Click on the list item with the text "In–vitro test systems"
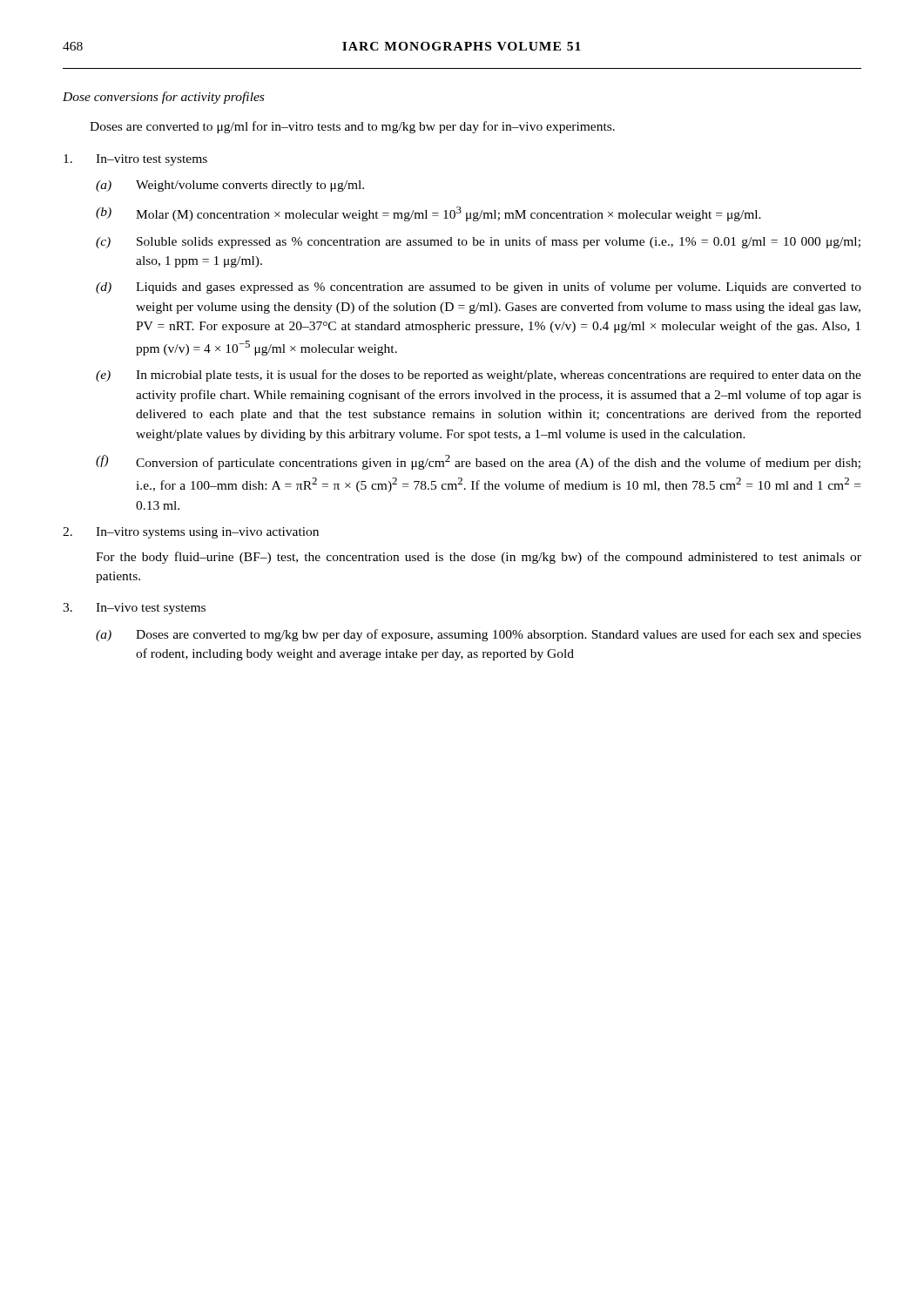This screenshot has width=924, height=1307. (135, 159)
